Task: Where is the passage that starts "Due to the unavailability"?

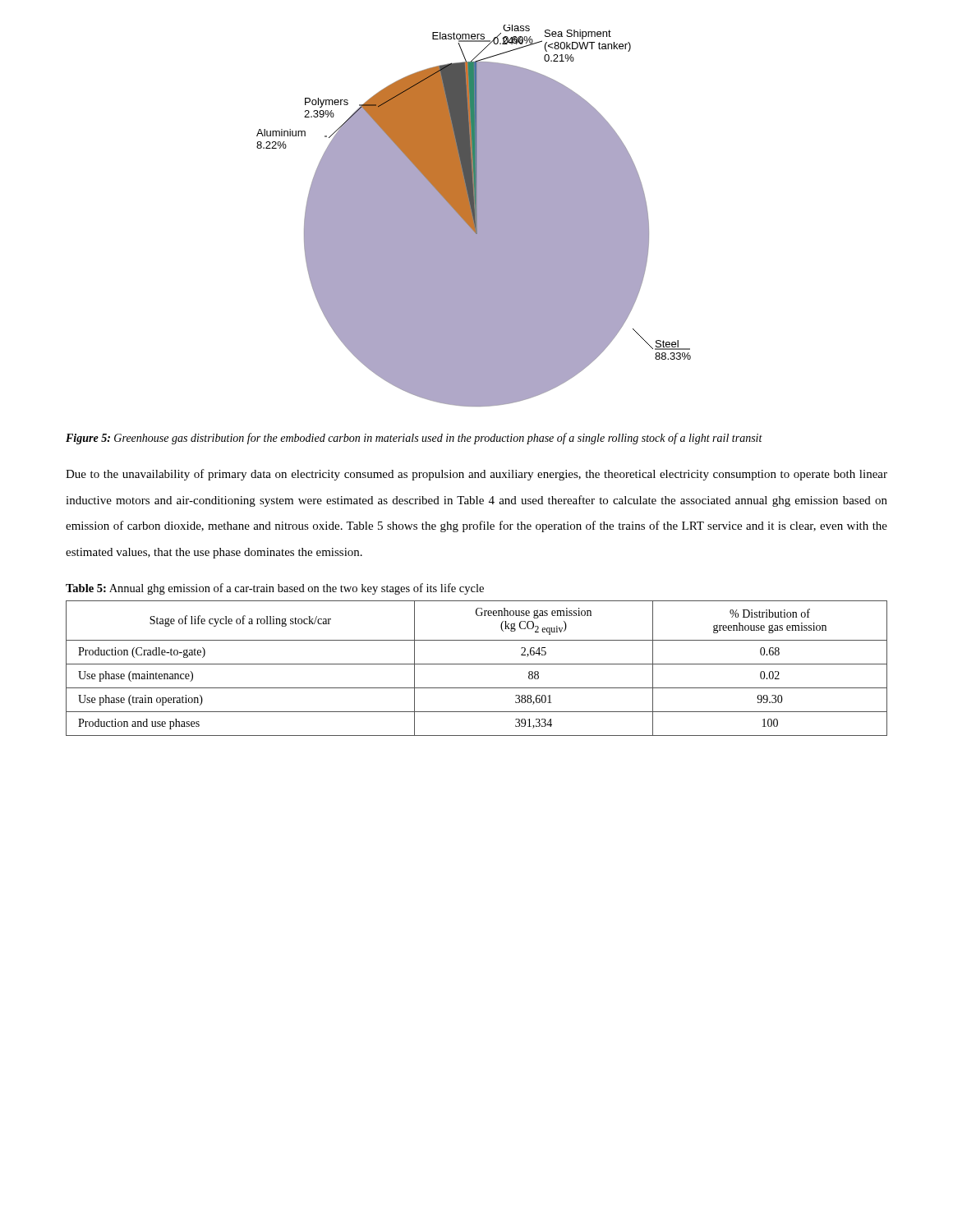Action: click(476, 513)
